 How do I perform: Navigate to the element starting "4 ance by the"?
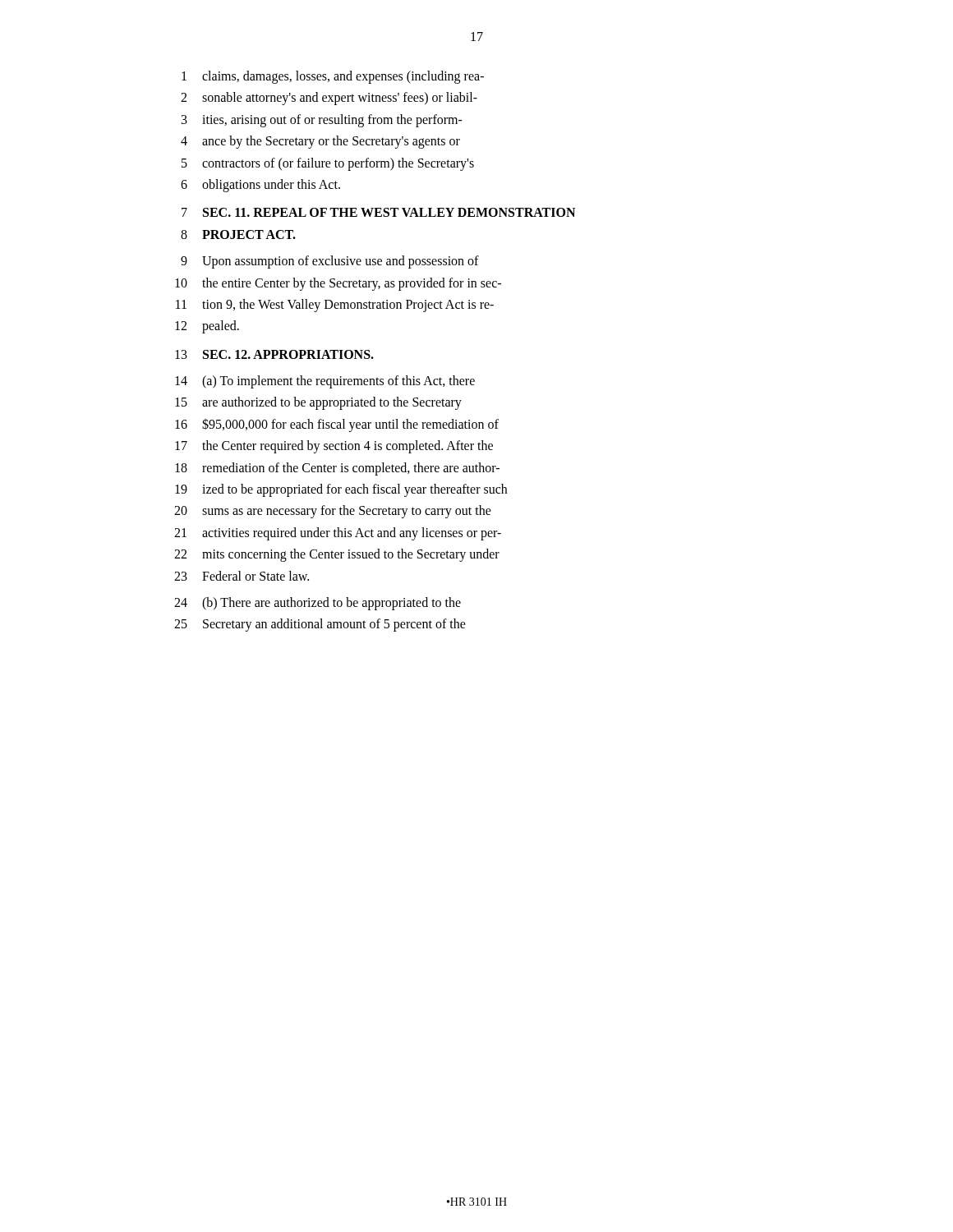[x=320, y=142]
